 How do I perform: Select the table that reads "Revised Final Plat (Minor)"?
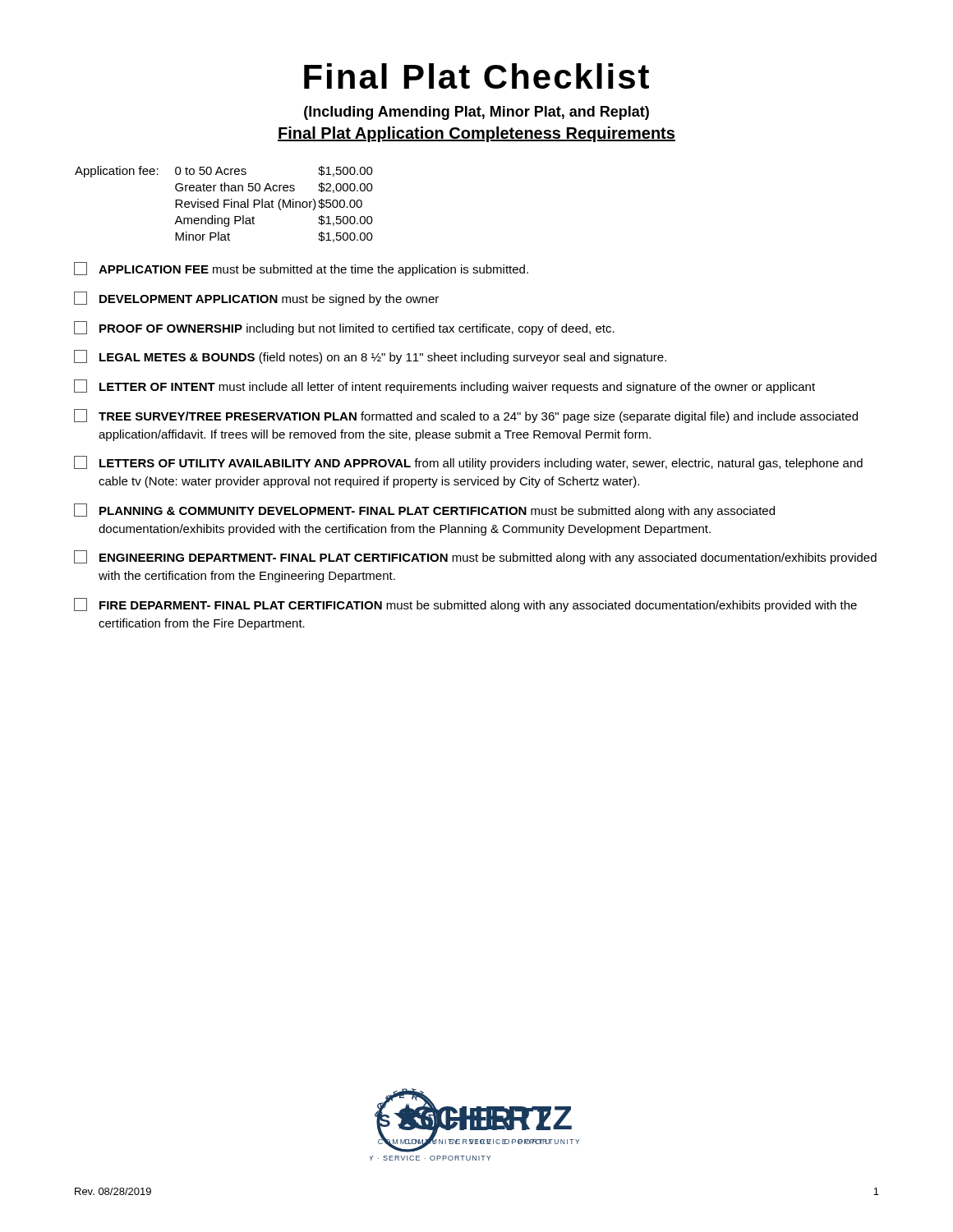[x=476, y=203]
